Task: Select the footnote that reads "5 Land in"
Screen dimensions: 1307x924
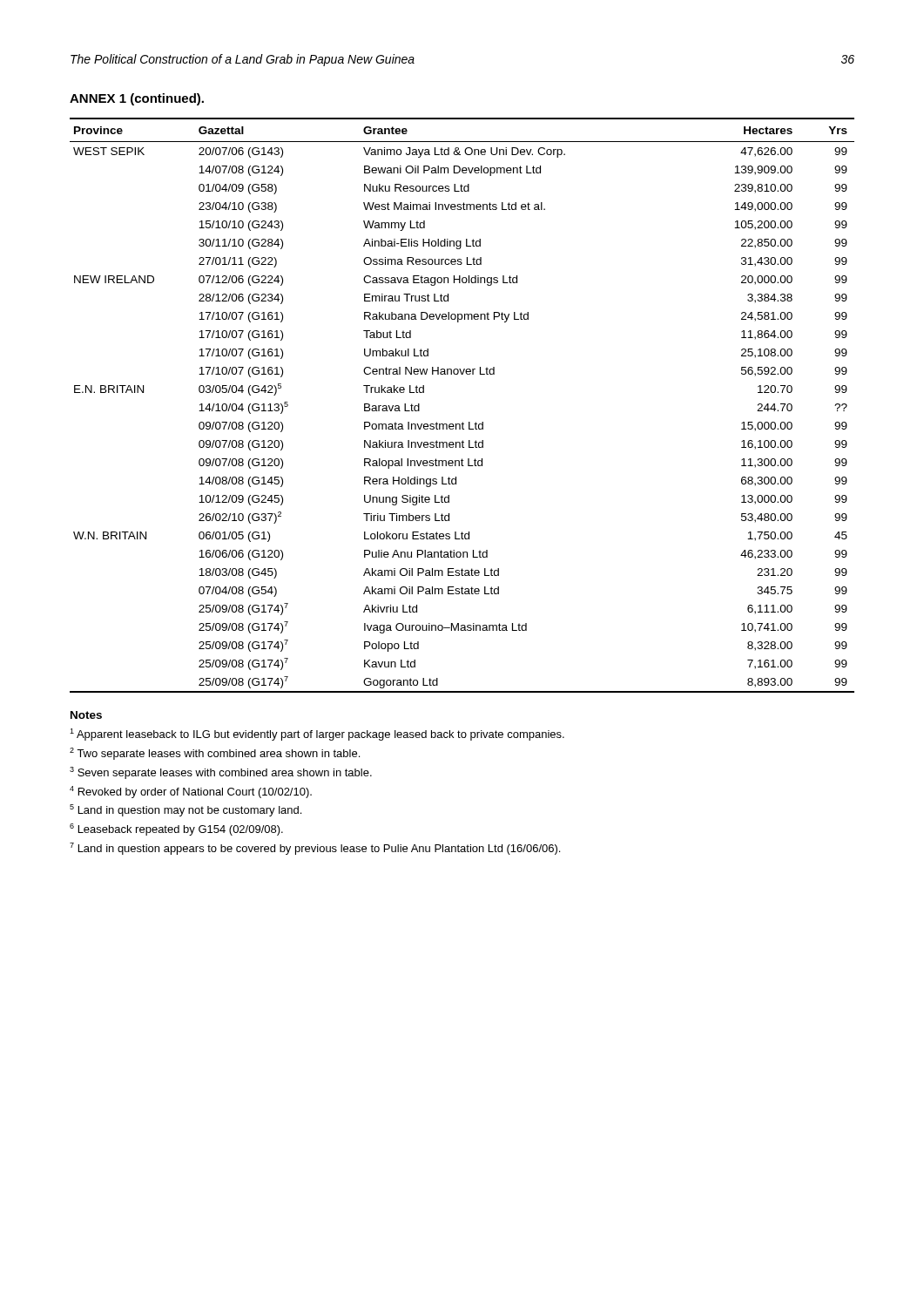Action: click(x=186, y=810)
